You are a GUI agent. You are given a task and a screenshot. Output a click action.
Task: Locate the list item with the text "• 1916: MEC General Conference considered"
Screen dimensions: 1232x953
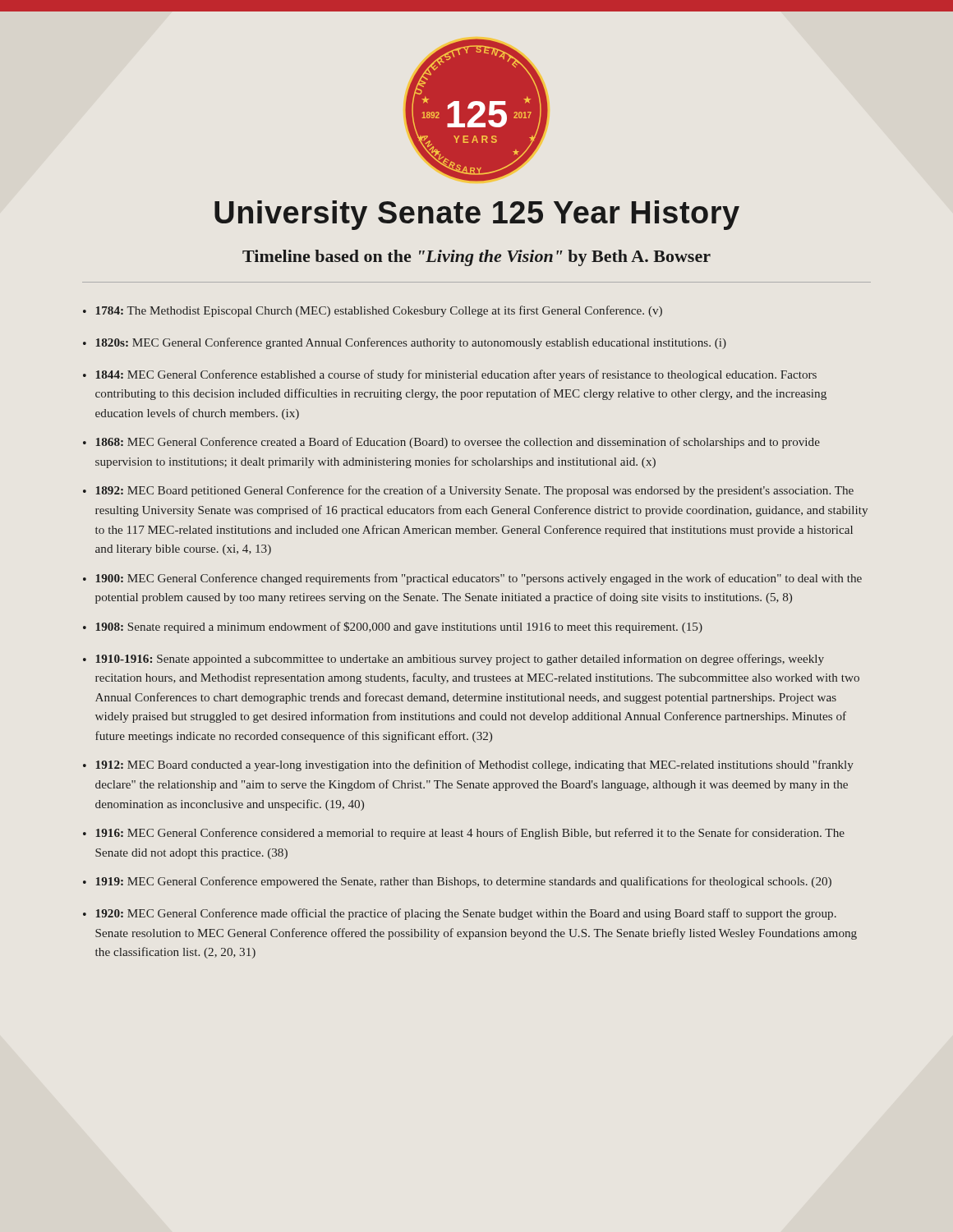[476, 842]
